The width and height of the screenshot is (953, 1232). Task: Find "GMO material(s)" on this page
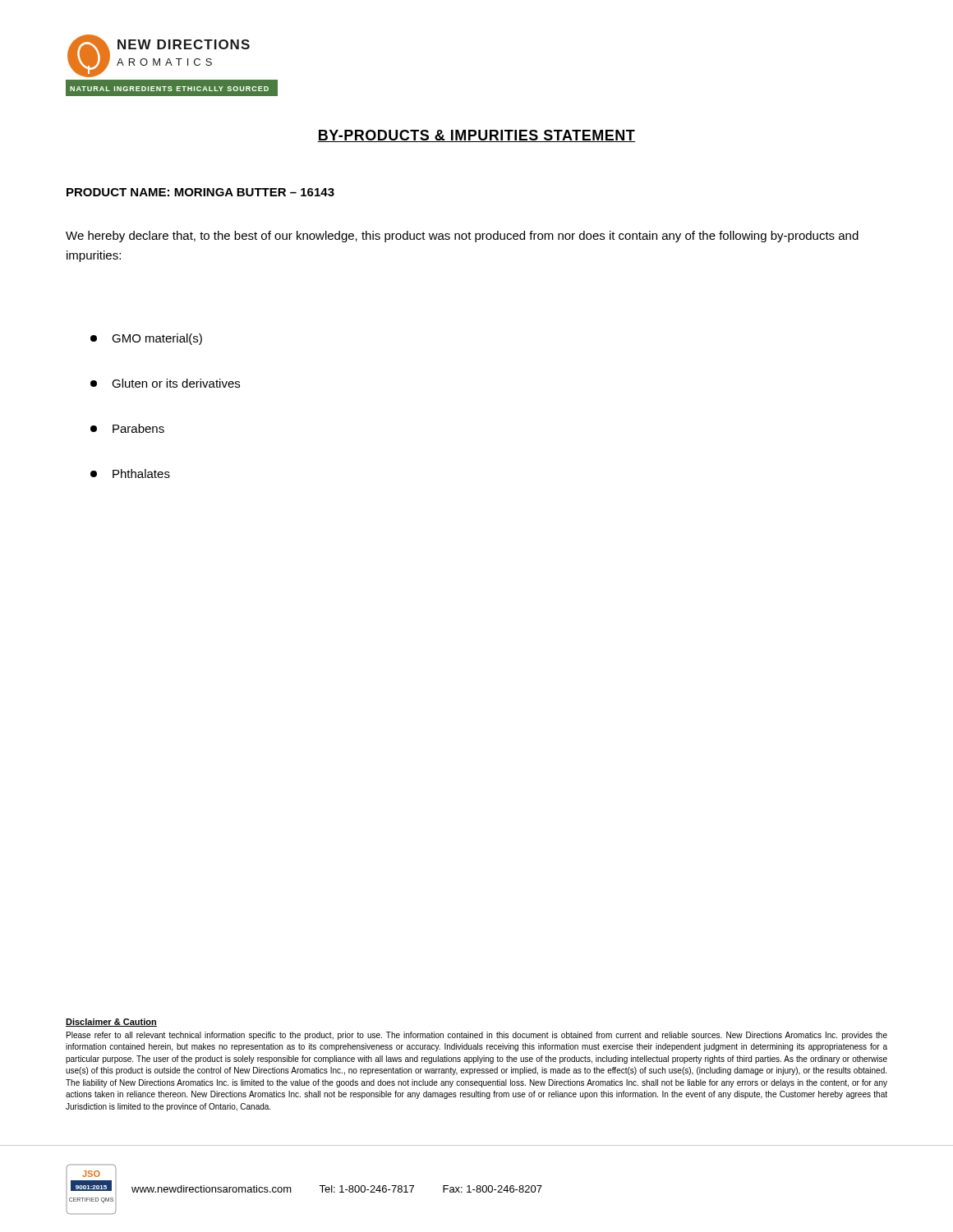pyautogui.click(x=146, y=339)
